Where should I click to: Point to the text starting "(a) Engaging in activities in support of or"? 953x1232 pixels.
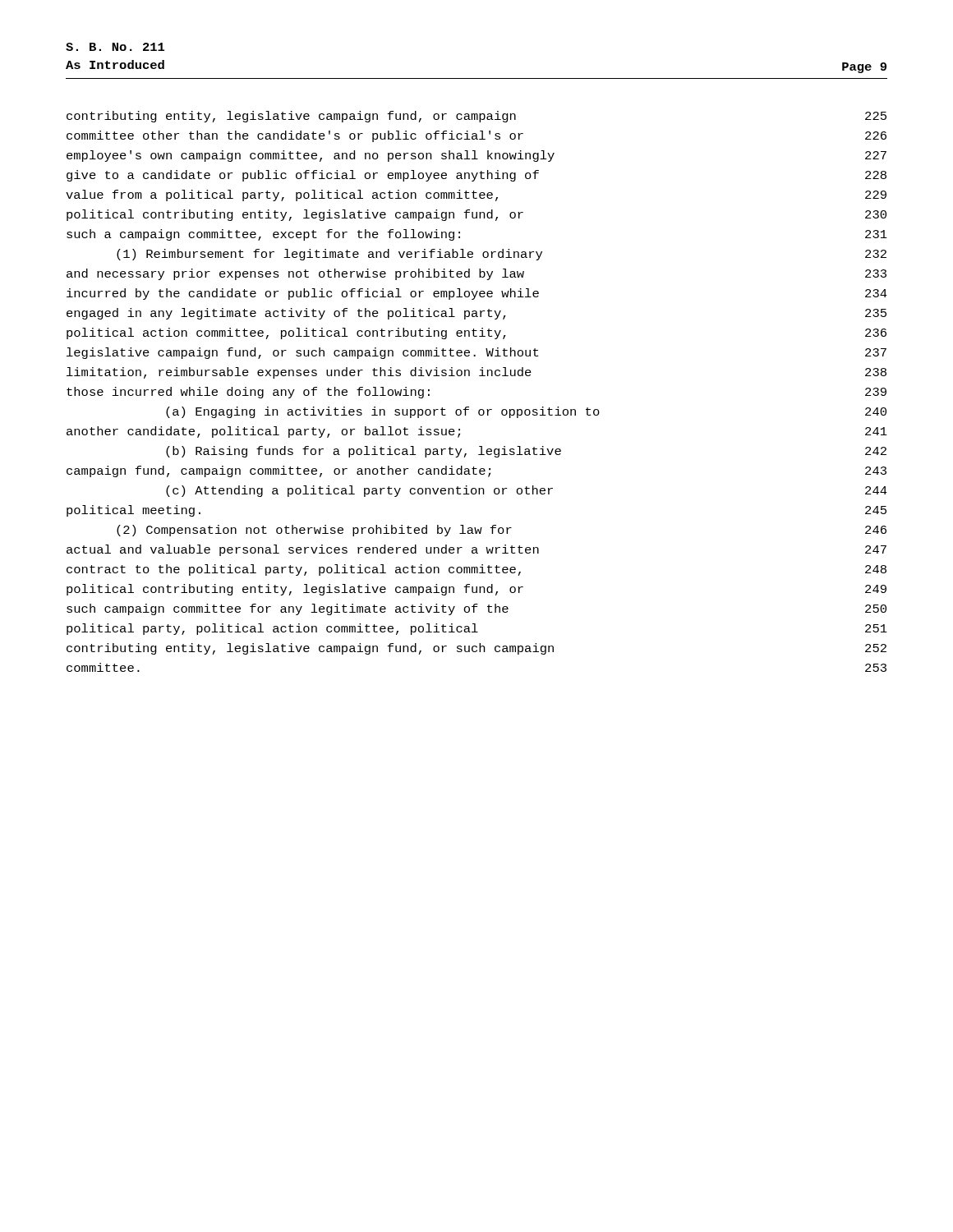[476, 422]
